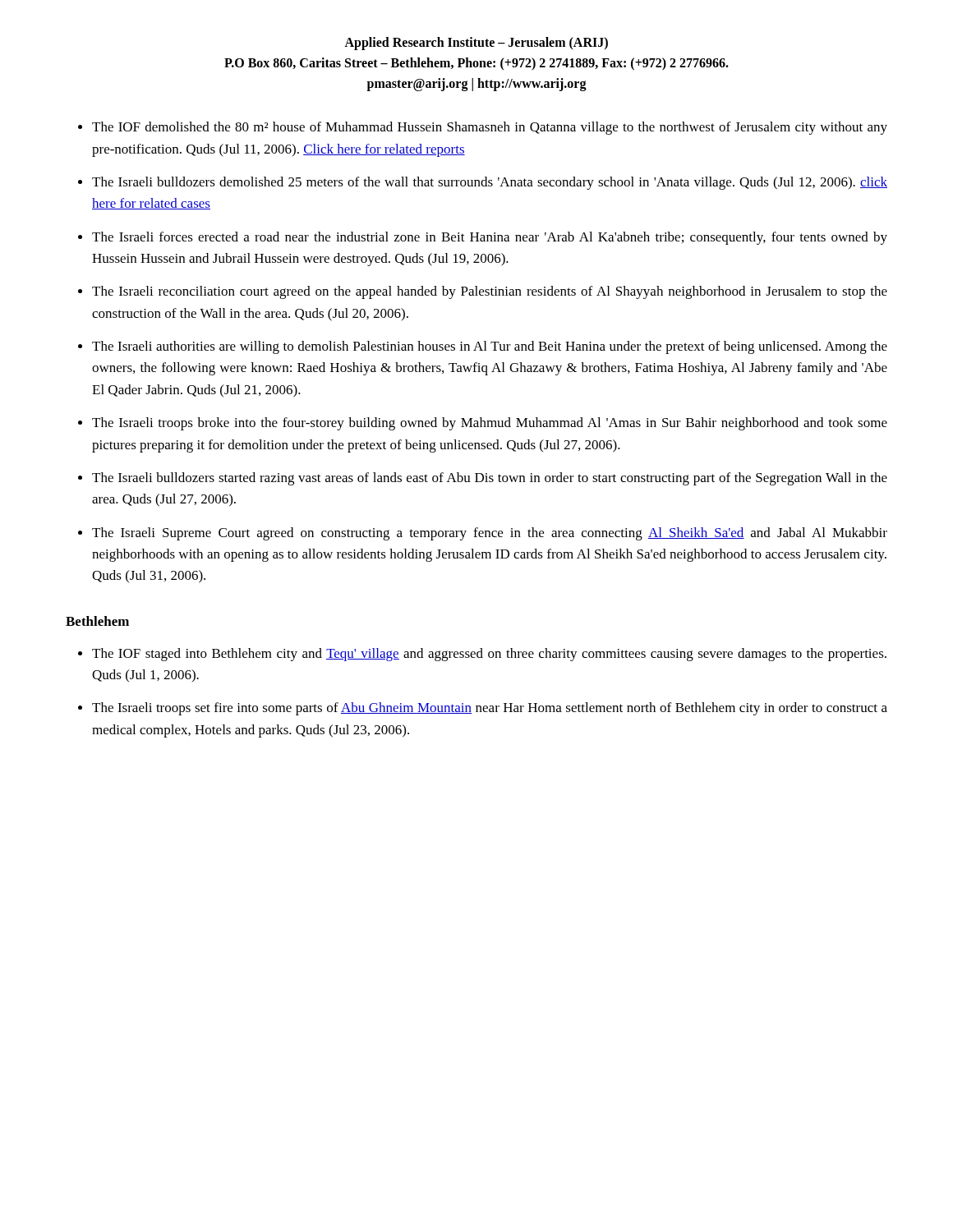Find the list item with the text "The IOF staged into Bethlehem city and Tequ'"
The width and height of the screenshot is (953, 1232).
(490, 664)
